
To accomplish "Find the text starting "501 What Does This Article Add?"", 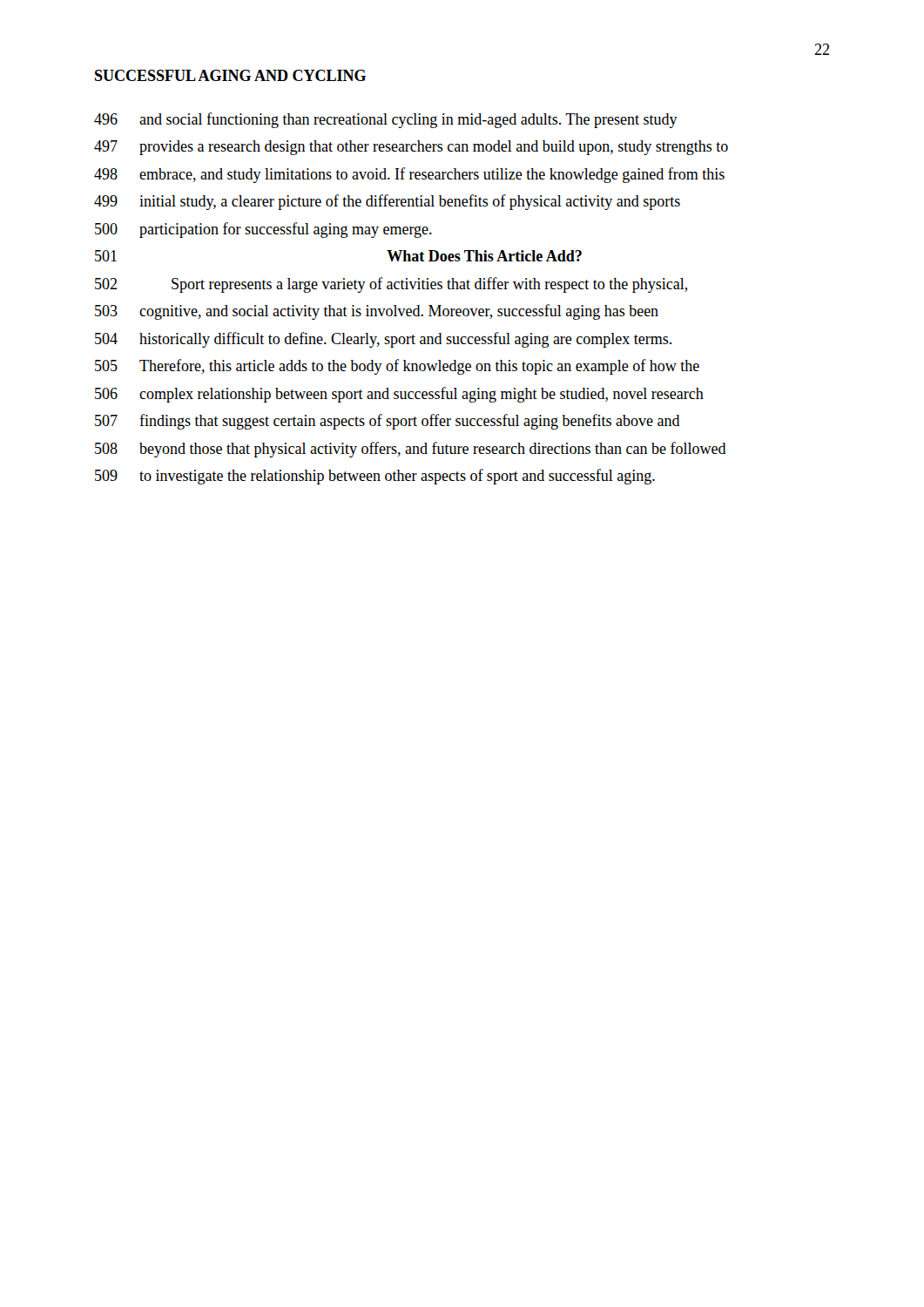I will (x=462, y=257).
